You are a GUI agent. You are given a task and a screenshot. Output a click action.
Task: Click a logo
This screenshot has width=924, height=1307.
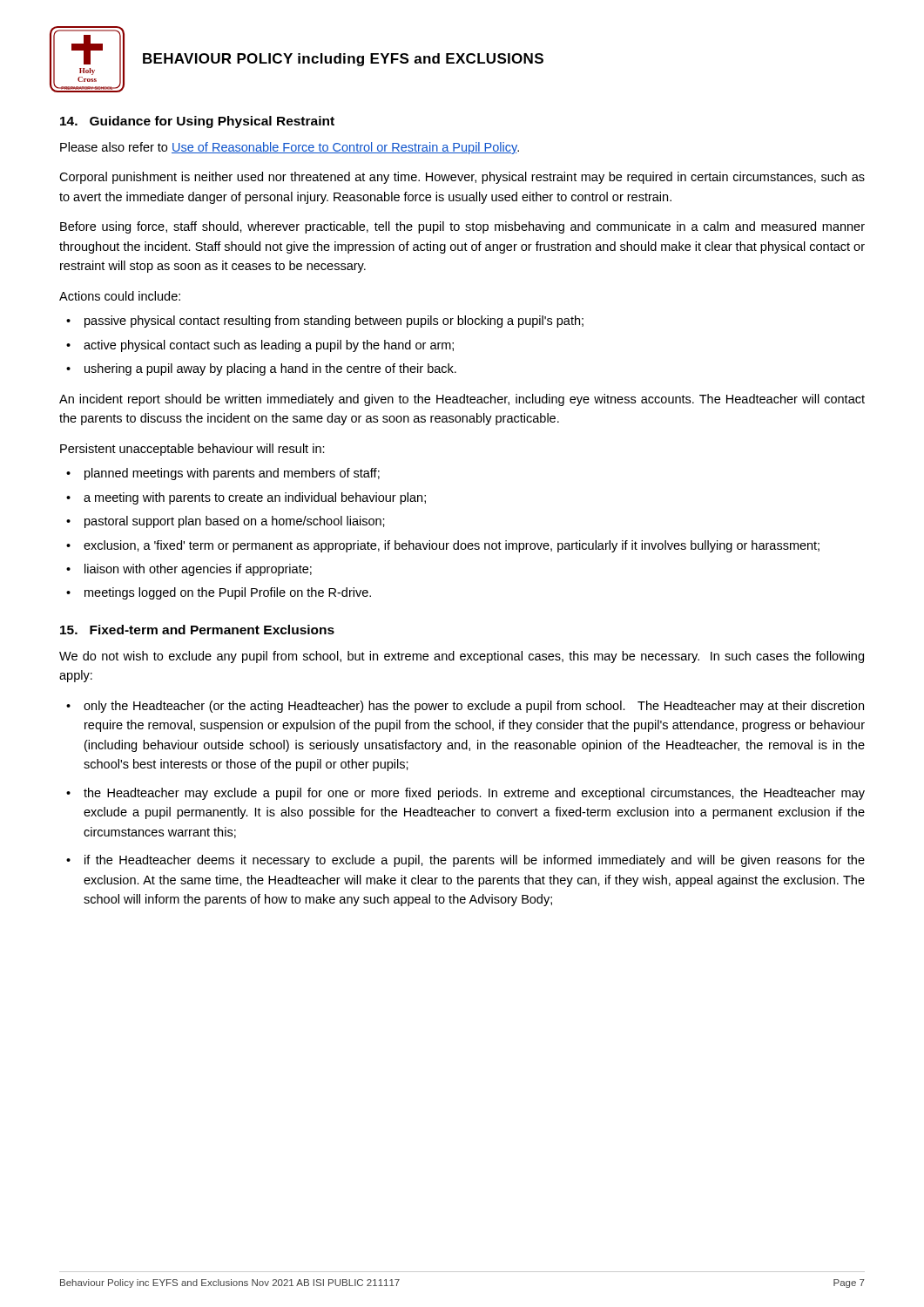87,59
